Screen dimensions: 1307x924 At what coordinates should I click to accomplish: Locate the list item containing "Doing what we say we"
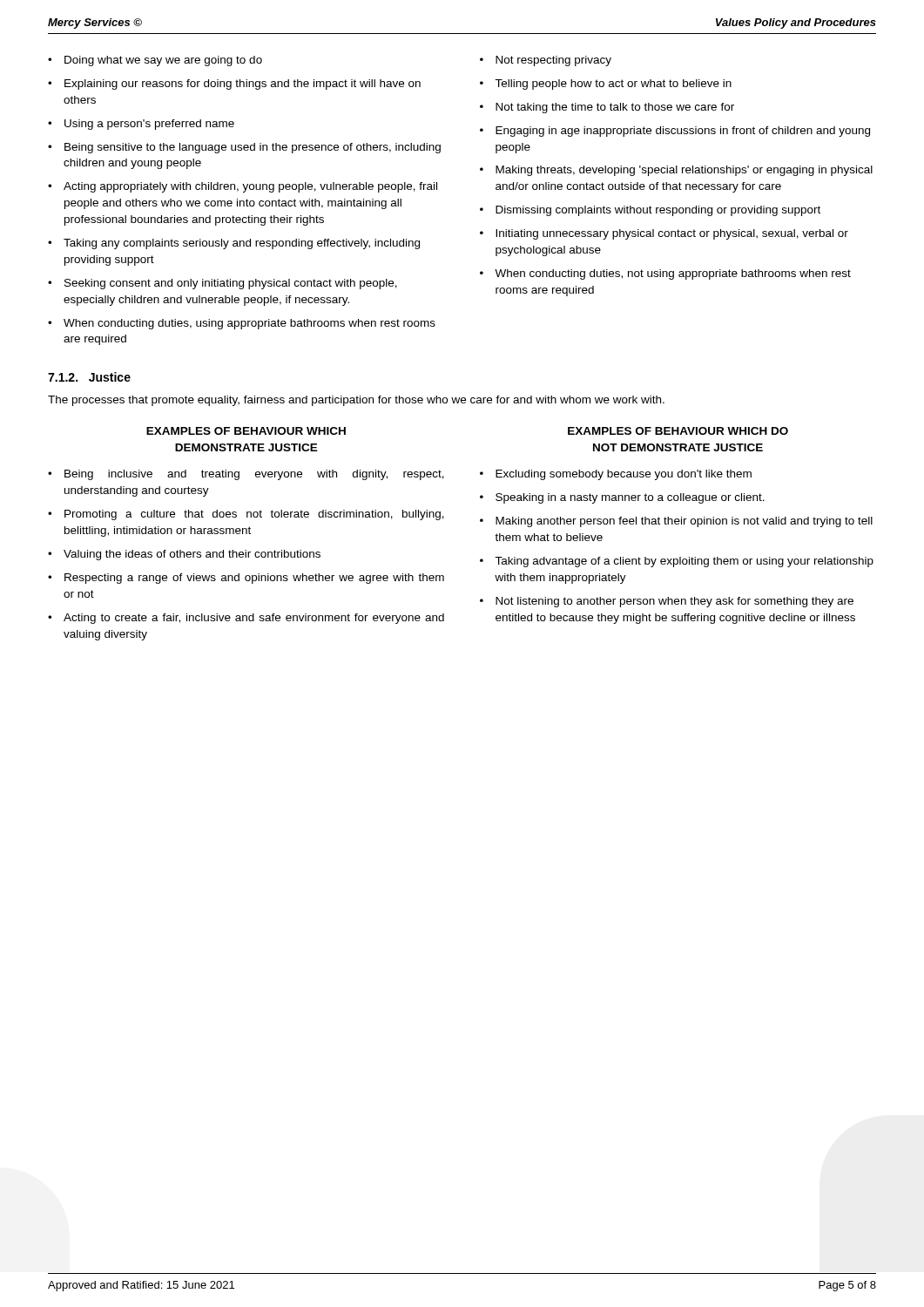(163, 60)
